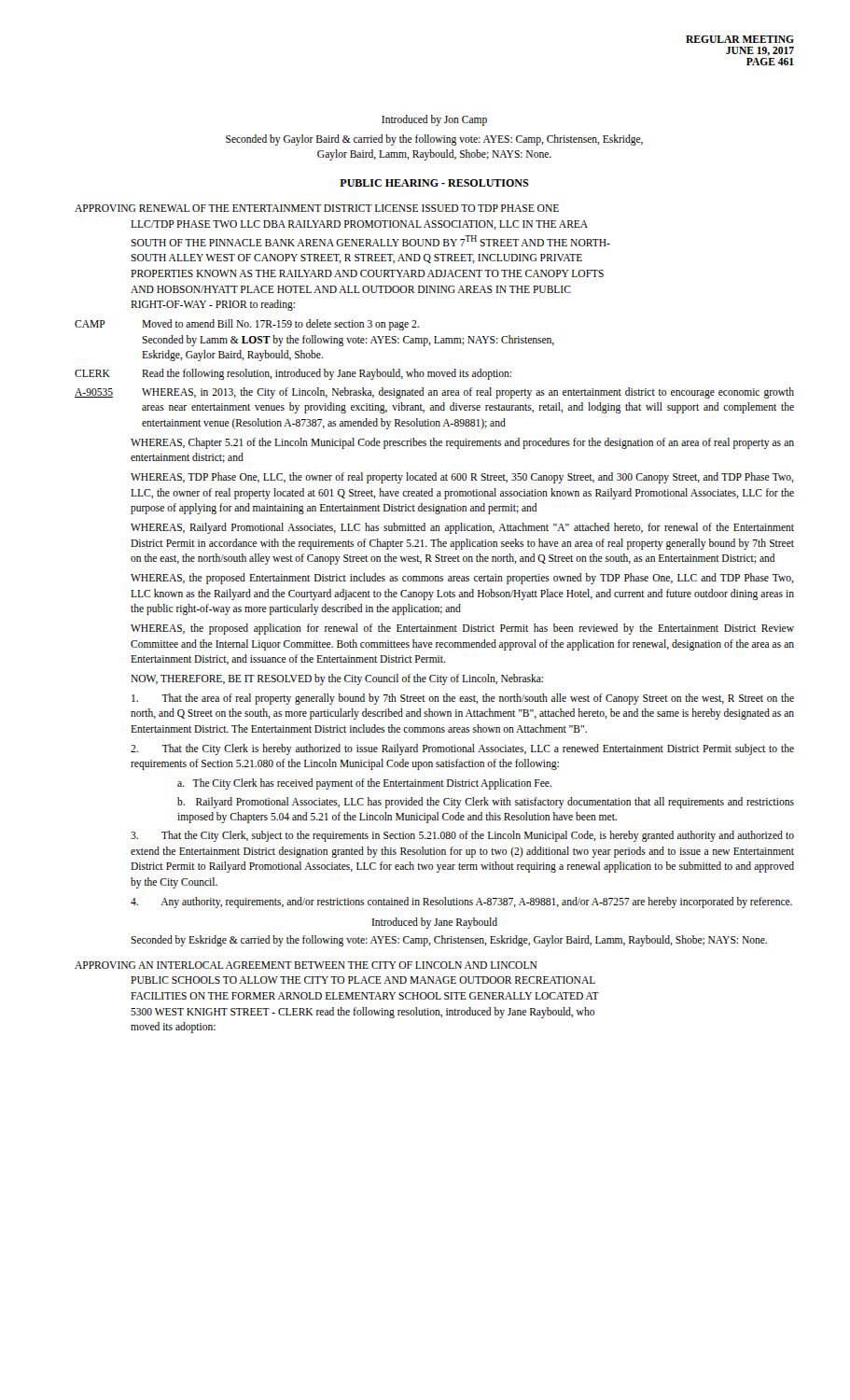Point to the block beginning "WHEREAS, Railyard Promotional Associates, LLC"

(434, 543)
